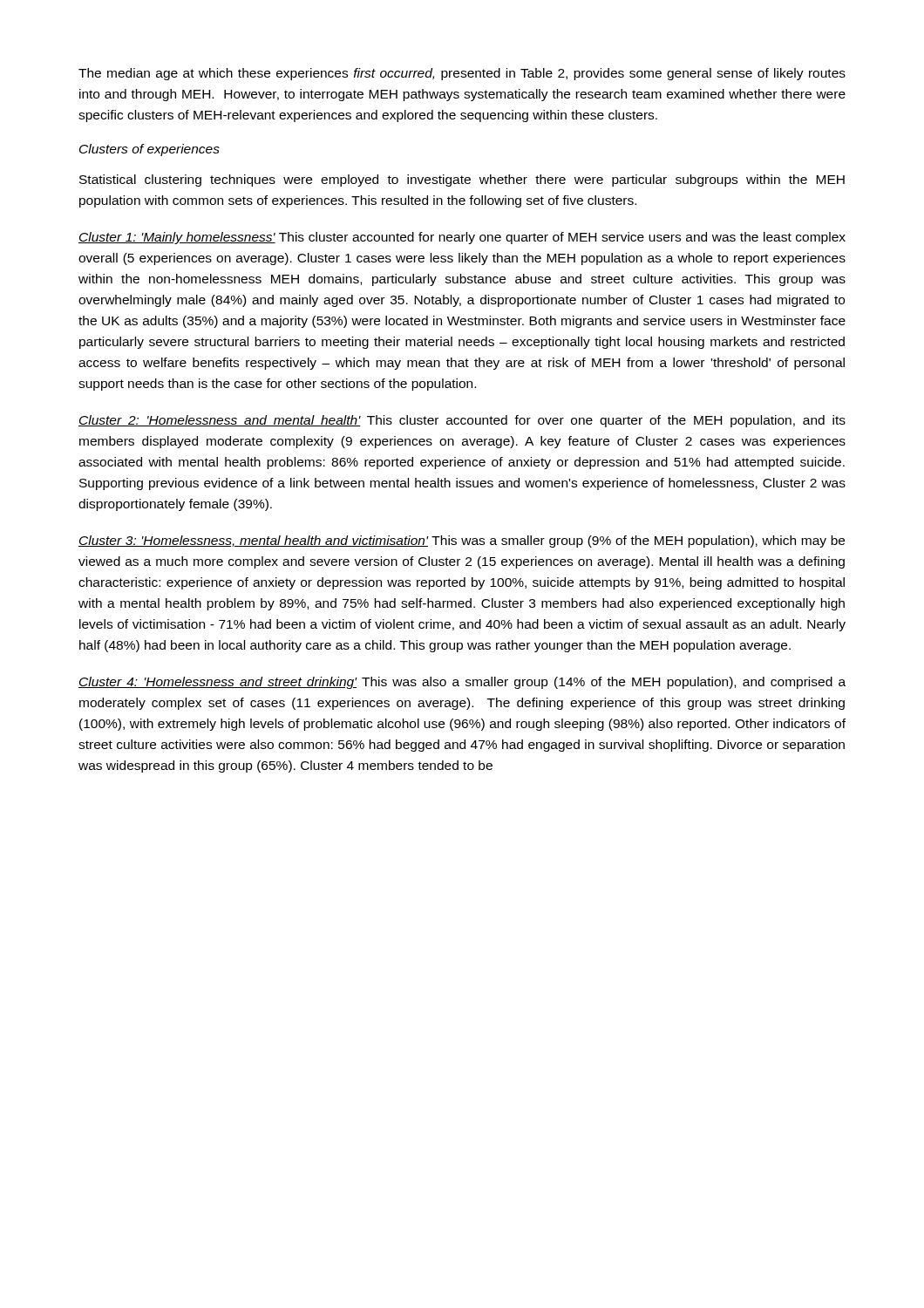Select the text block that says "The median age at which"
Viewport: 924px width, 1308px height.
(x=462, y=94)
